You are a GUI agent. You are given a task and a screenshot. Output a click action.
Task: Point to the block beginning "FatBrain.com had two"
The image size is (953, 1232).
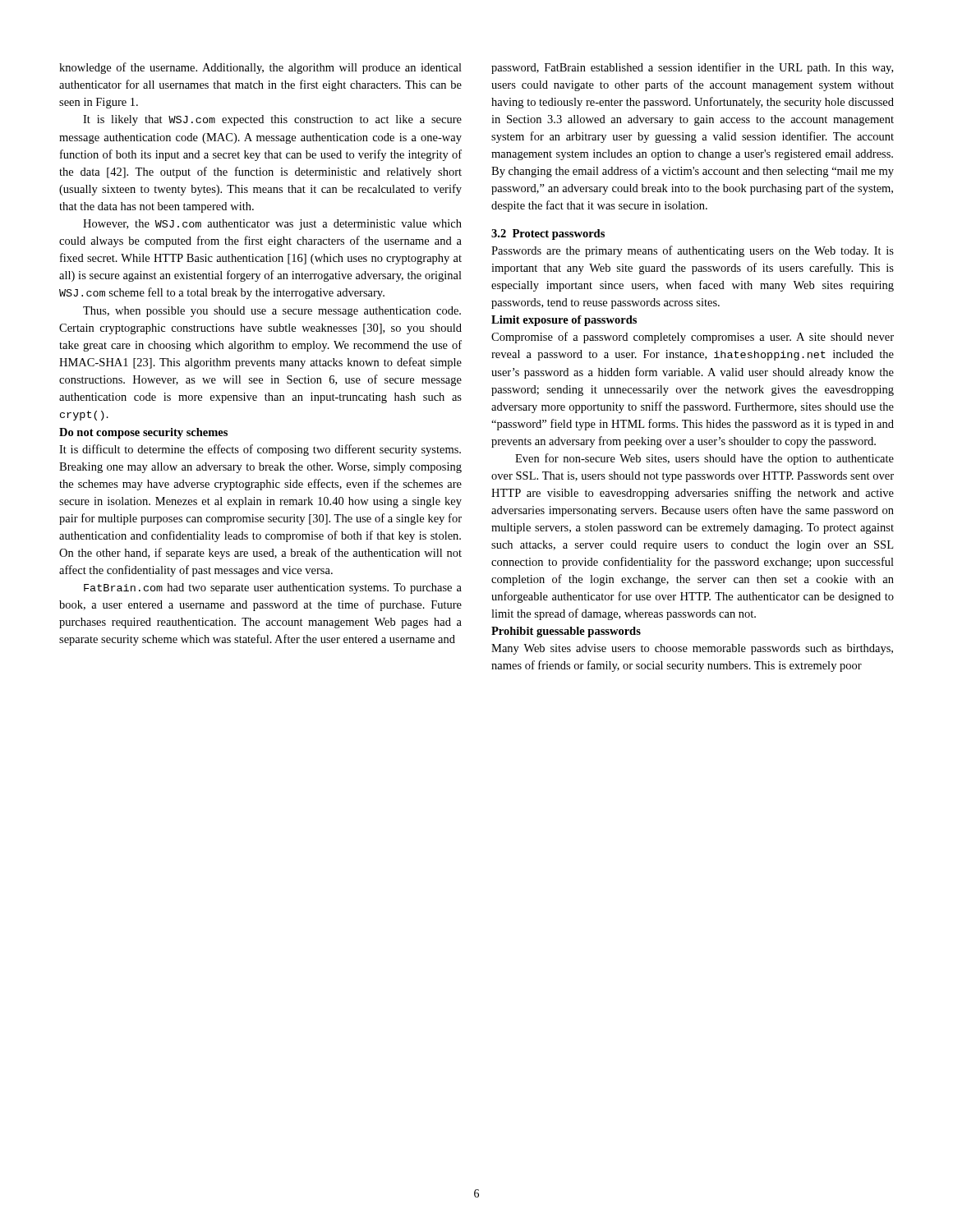click(x=260, y=614)
